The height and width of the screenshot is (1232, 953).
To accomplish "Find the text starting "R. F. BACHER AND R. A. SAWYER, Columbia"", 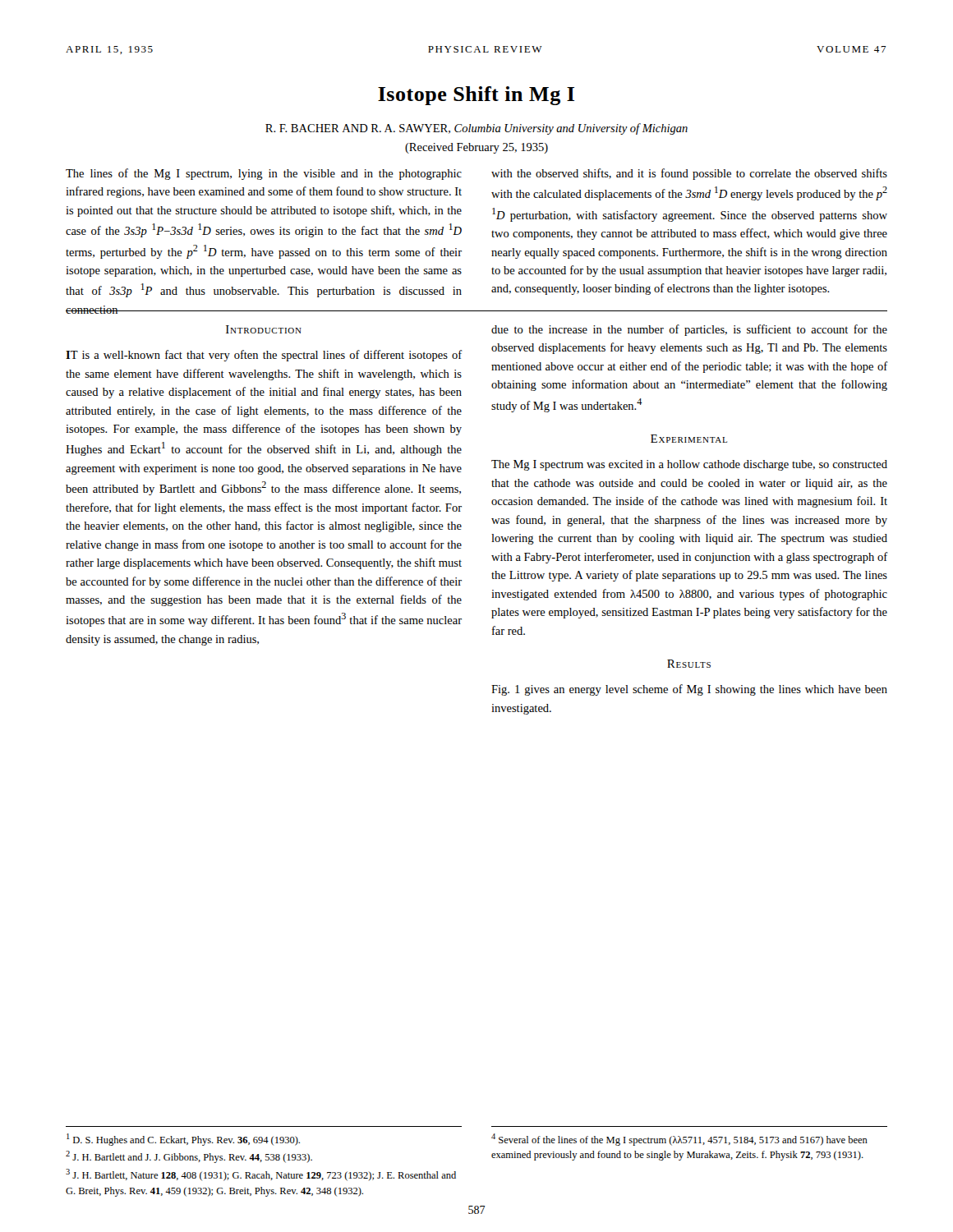I will [476, 138].
